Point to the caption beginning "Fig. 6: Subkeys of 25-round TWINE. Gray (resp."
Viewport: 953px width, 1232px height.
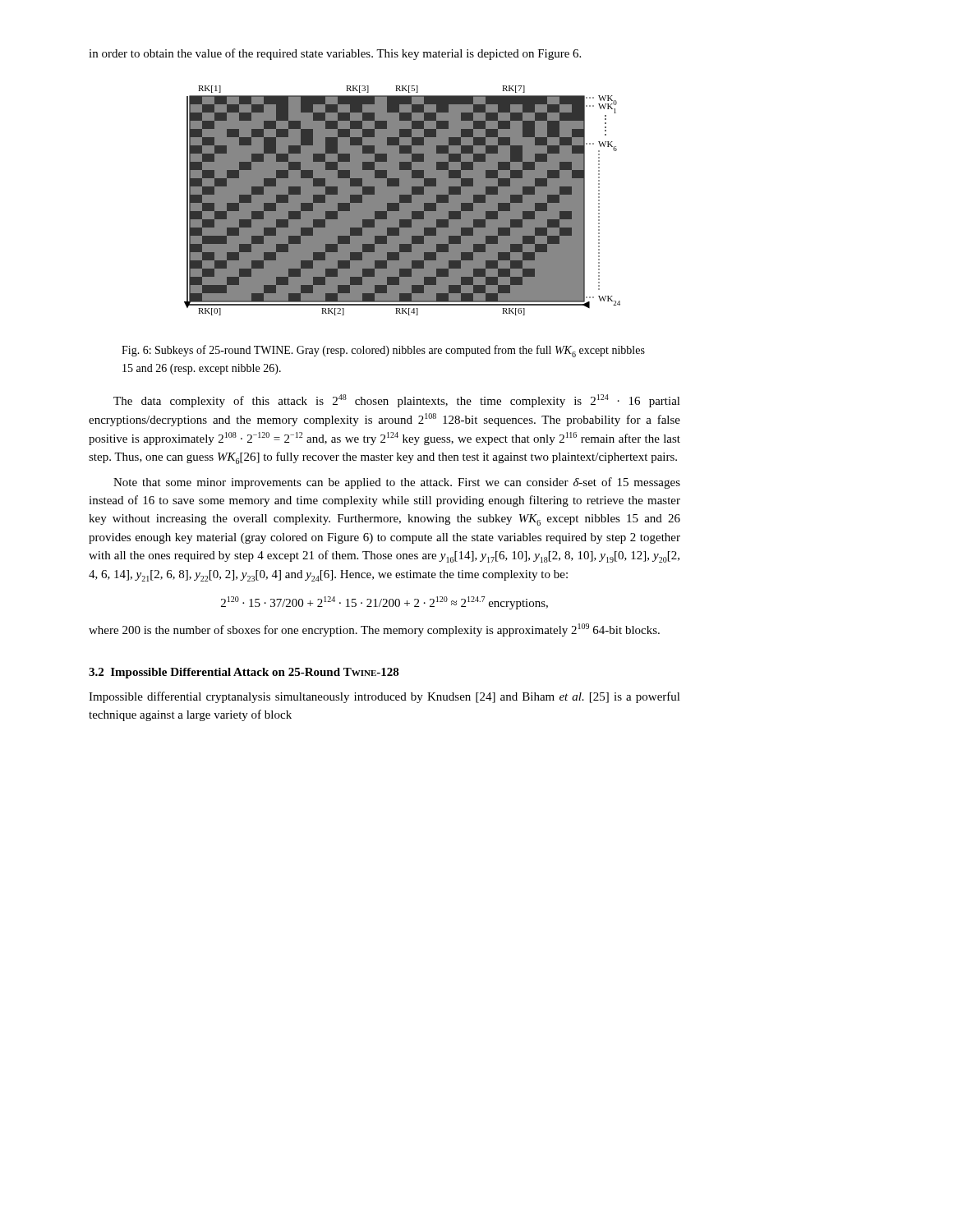click(383, 359)
